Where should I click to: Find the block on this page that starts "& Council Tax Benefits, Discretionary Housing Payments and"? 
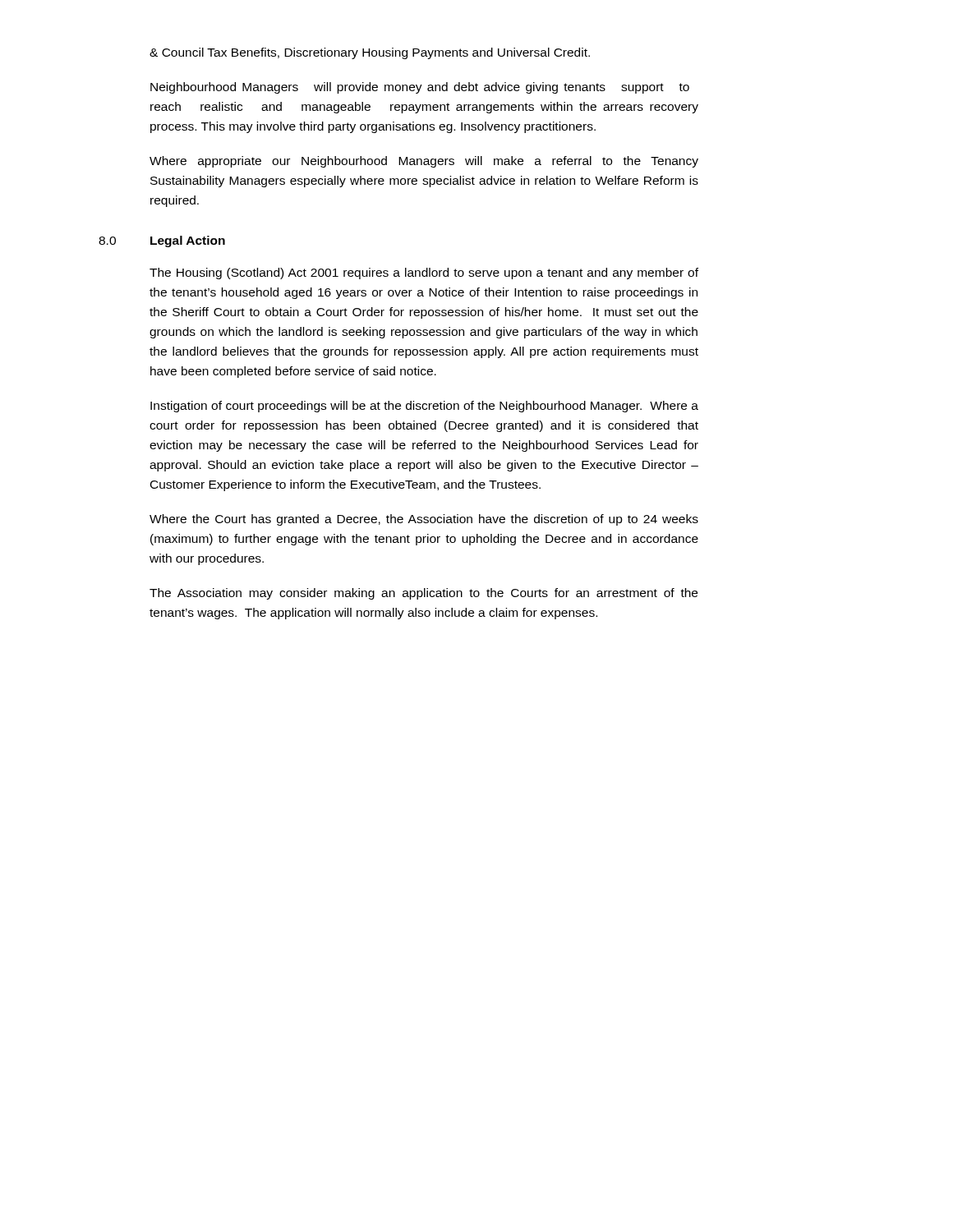pyautogui.click(x=370, y=52)
